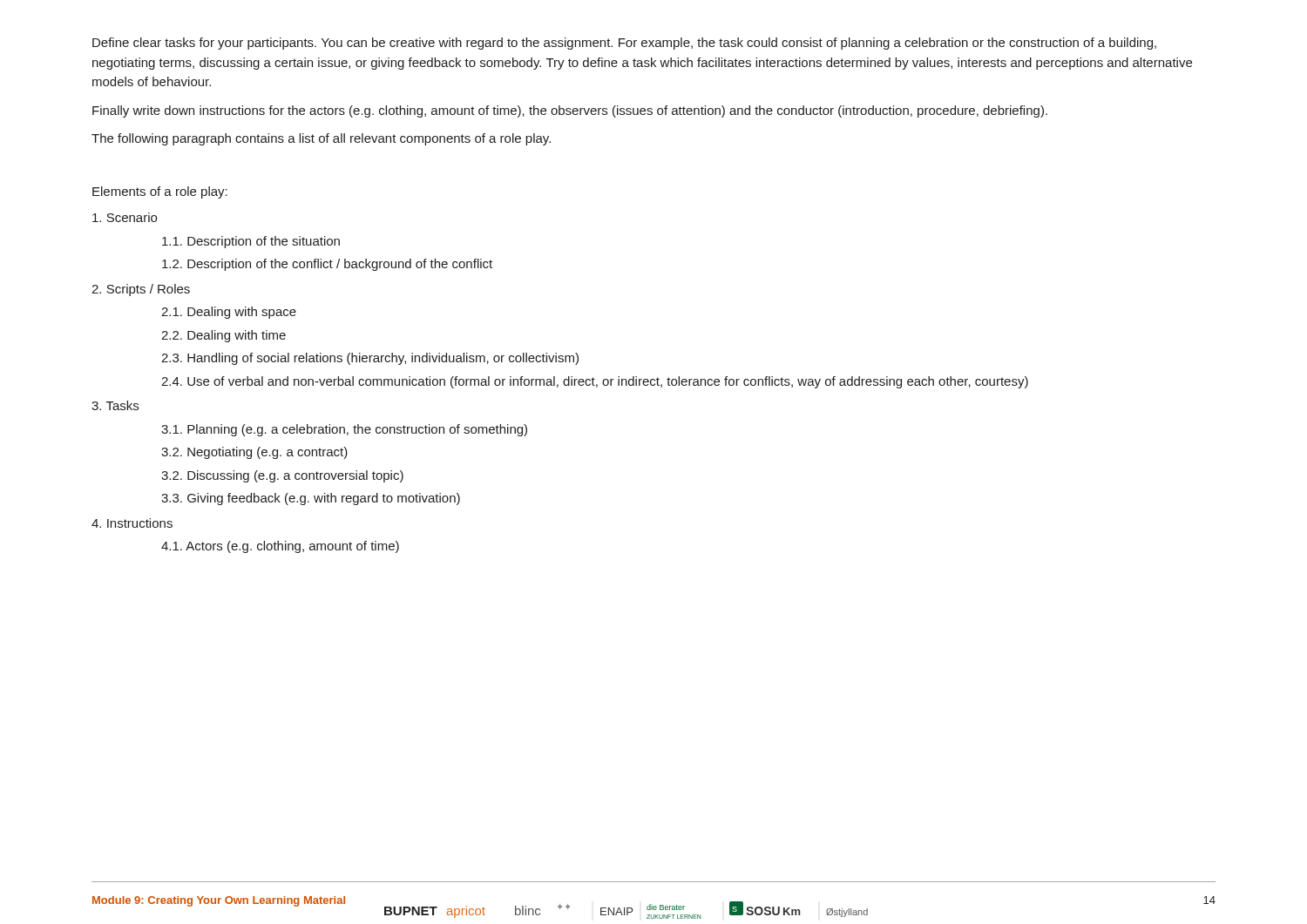The width and height of the screenshot is (1307, 924).
Task: Locate the list item that reads "3.2. Negotiating (e.g. a contract)"
Action: [x=255, y=452]
